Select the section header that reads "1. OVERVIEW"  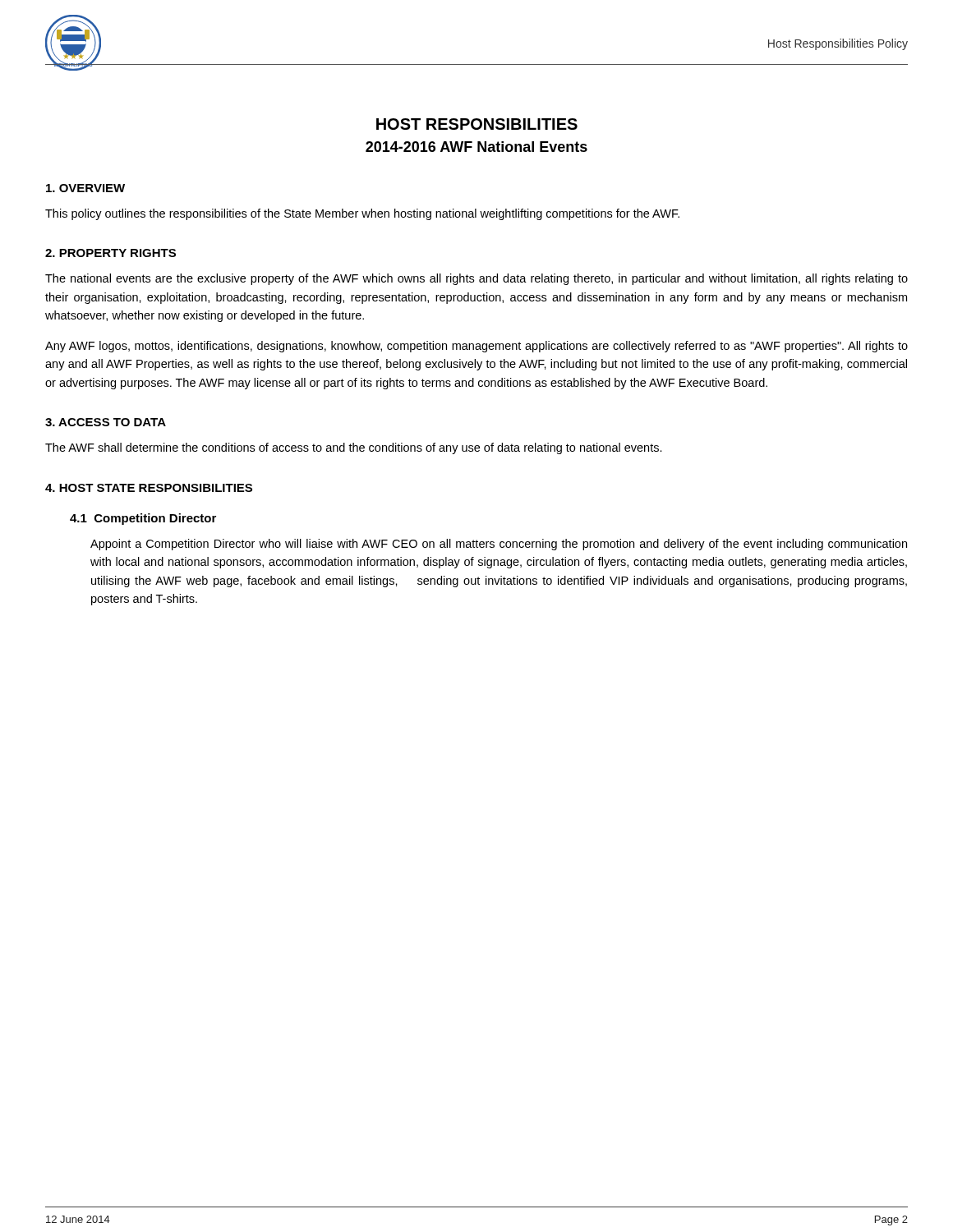[x=85, y=188]
